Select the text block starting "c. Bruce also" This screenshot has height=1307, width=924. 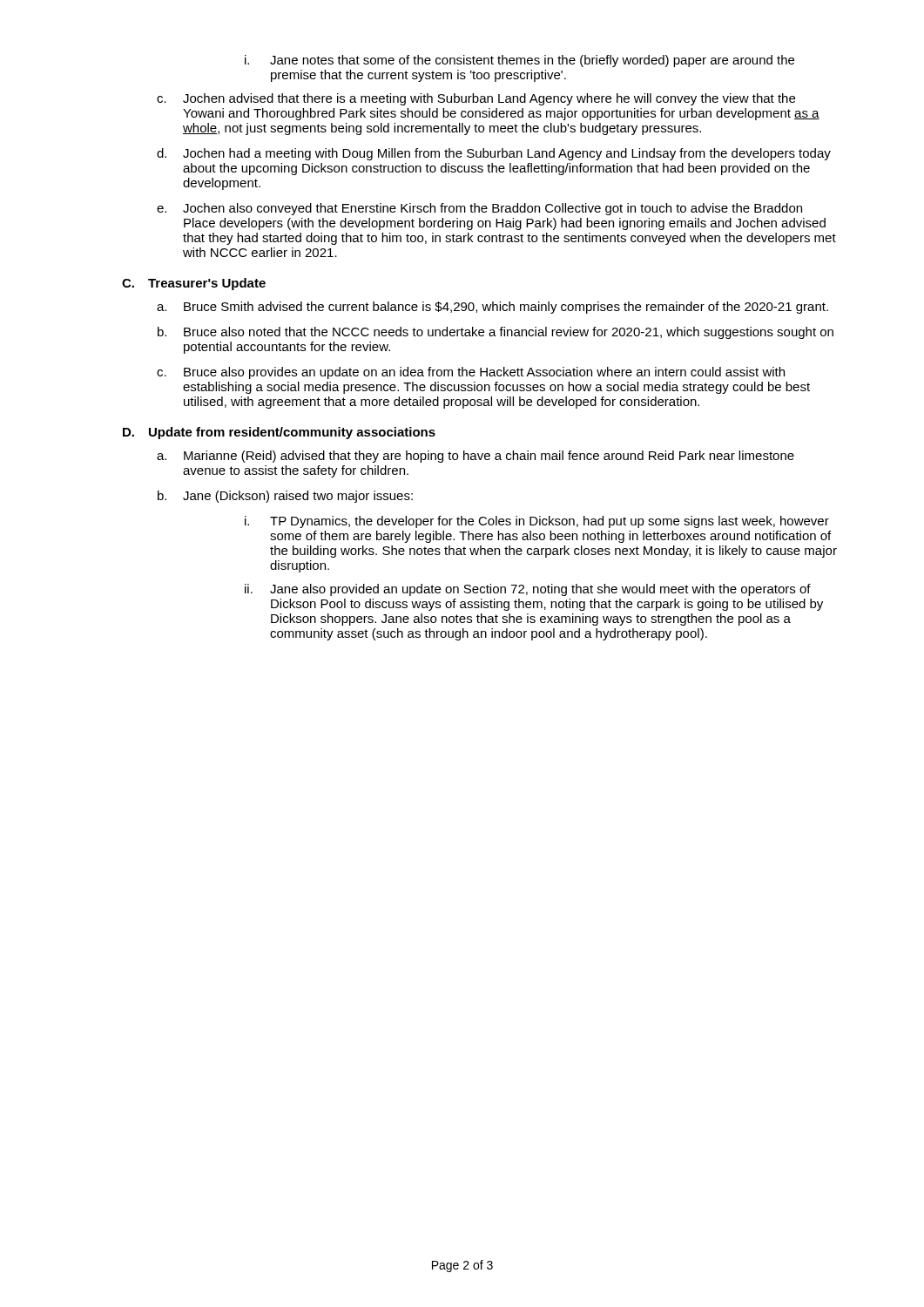coord(497,386)
